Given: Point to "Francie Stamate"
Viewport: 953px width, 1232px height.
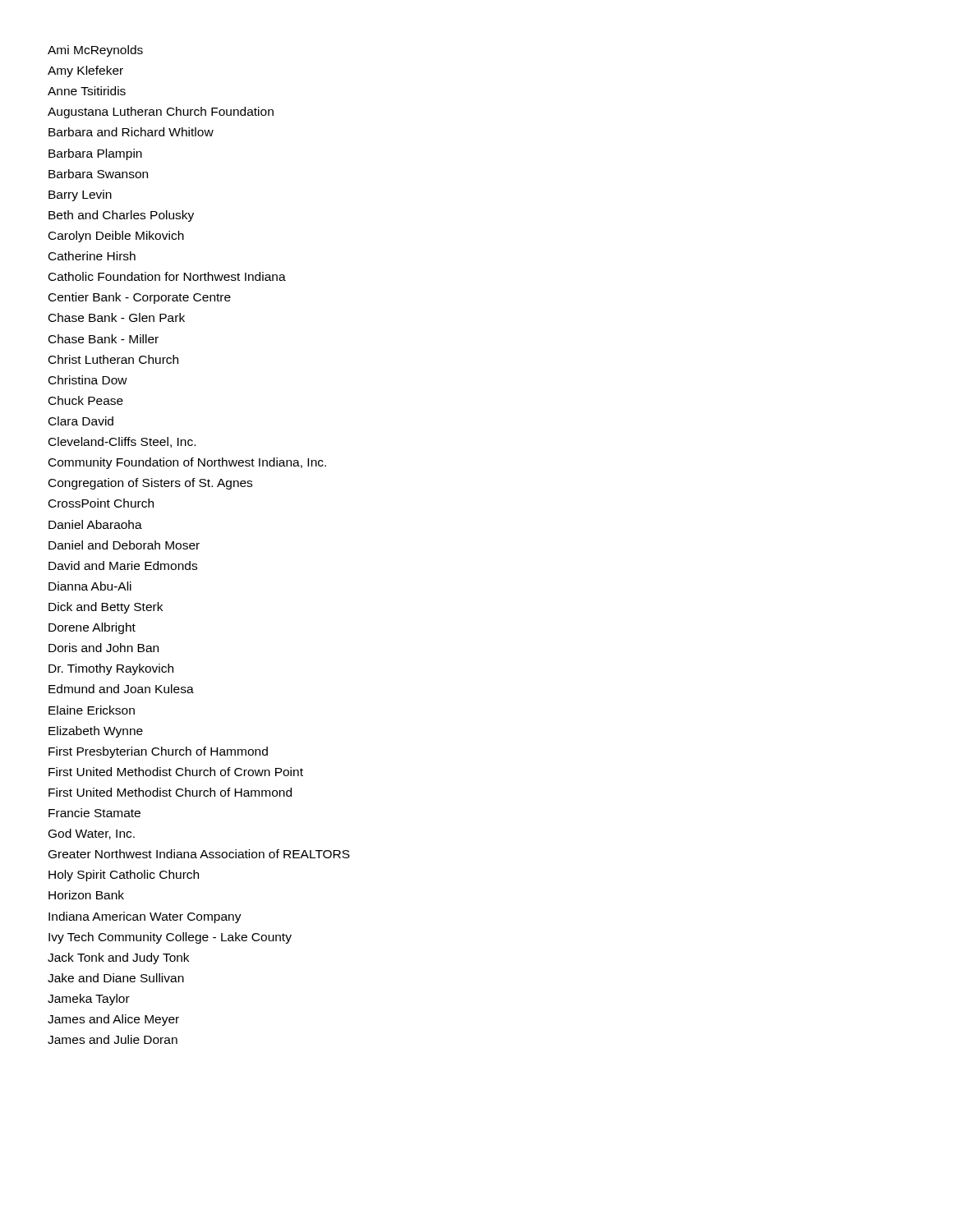Looking at the screenshot, I should [94, 813].
